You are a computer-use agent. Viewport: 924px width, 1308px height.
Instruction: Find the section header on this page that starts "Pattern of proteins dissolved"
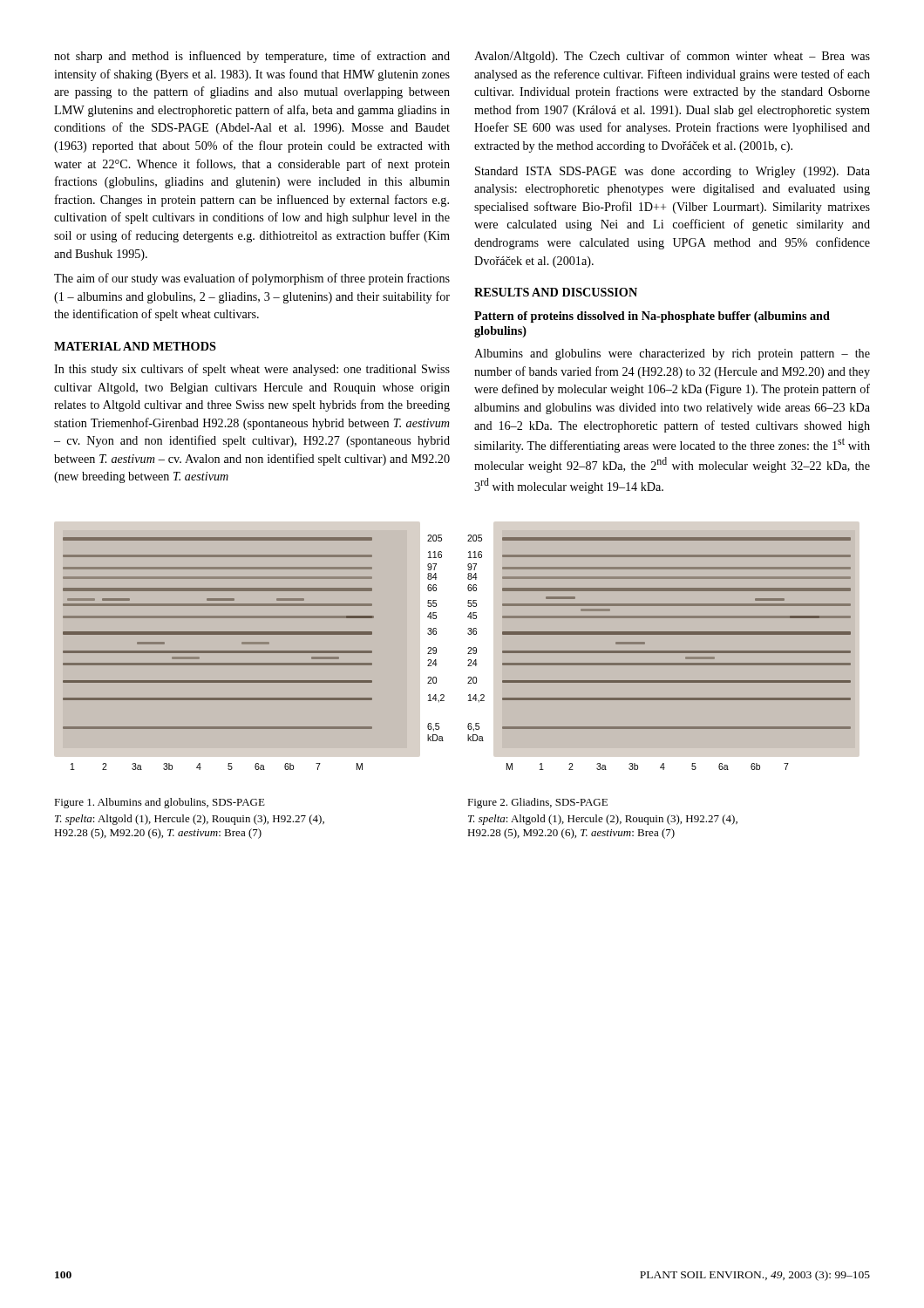(652, 323)
